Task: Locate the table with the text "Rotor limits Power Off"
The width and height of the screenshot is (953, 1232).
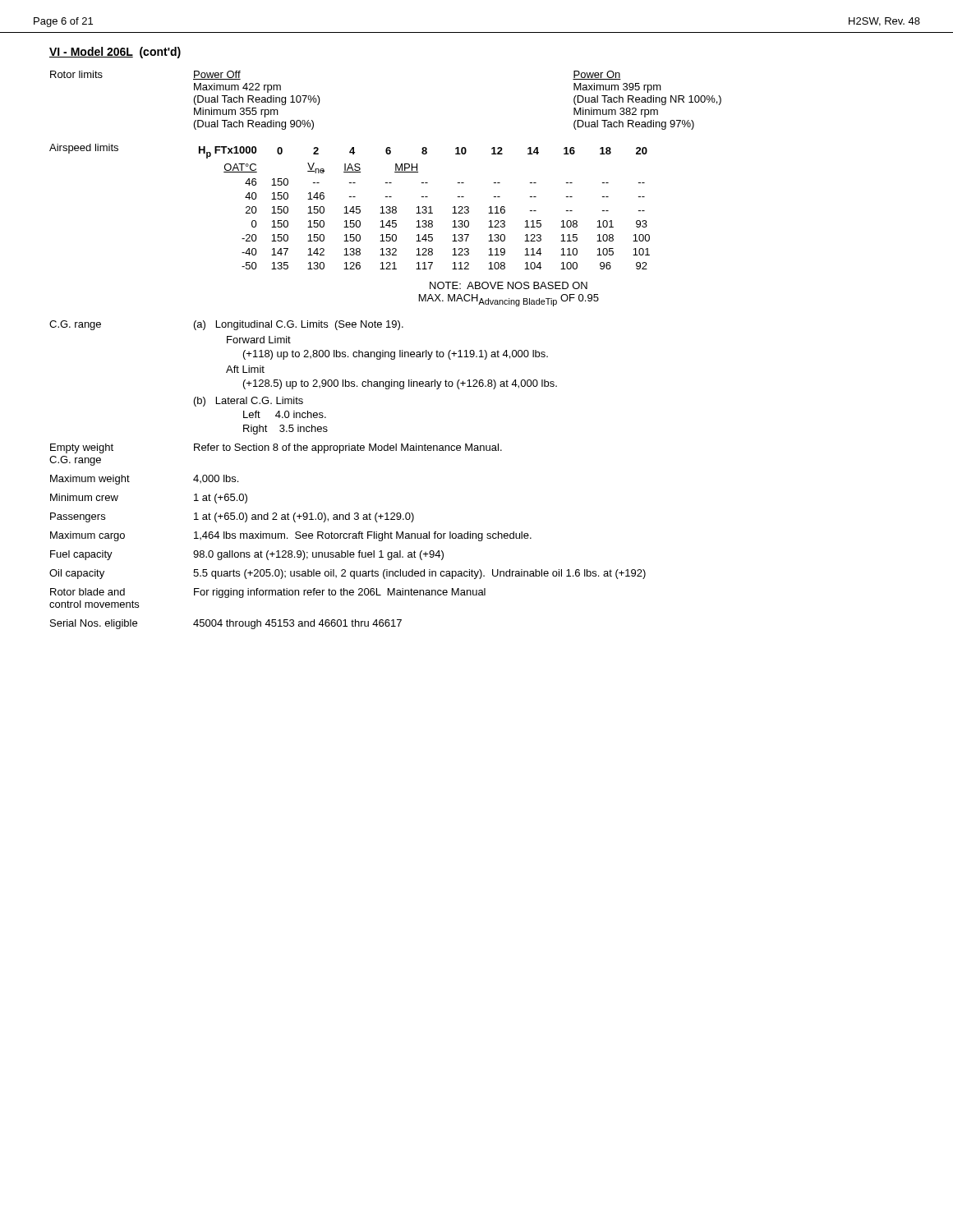Action: (x=476, y=99)
